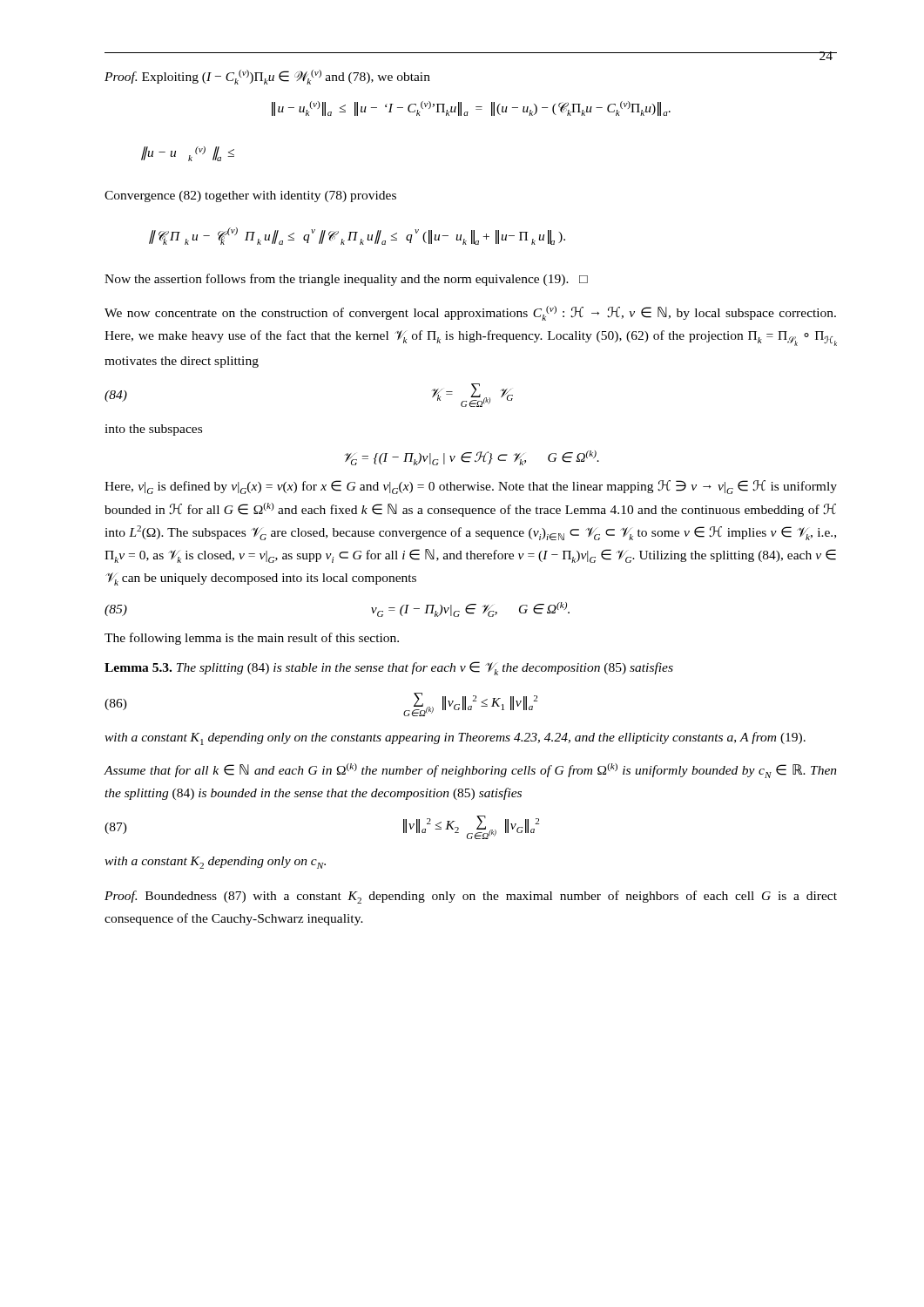Select the block starting "‖u − uk(ν)‖a ≤"
The width and height of the screenshot is (924, 1307).
[x=471, y=108]
